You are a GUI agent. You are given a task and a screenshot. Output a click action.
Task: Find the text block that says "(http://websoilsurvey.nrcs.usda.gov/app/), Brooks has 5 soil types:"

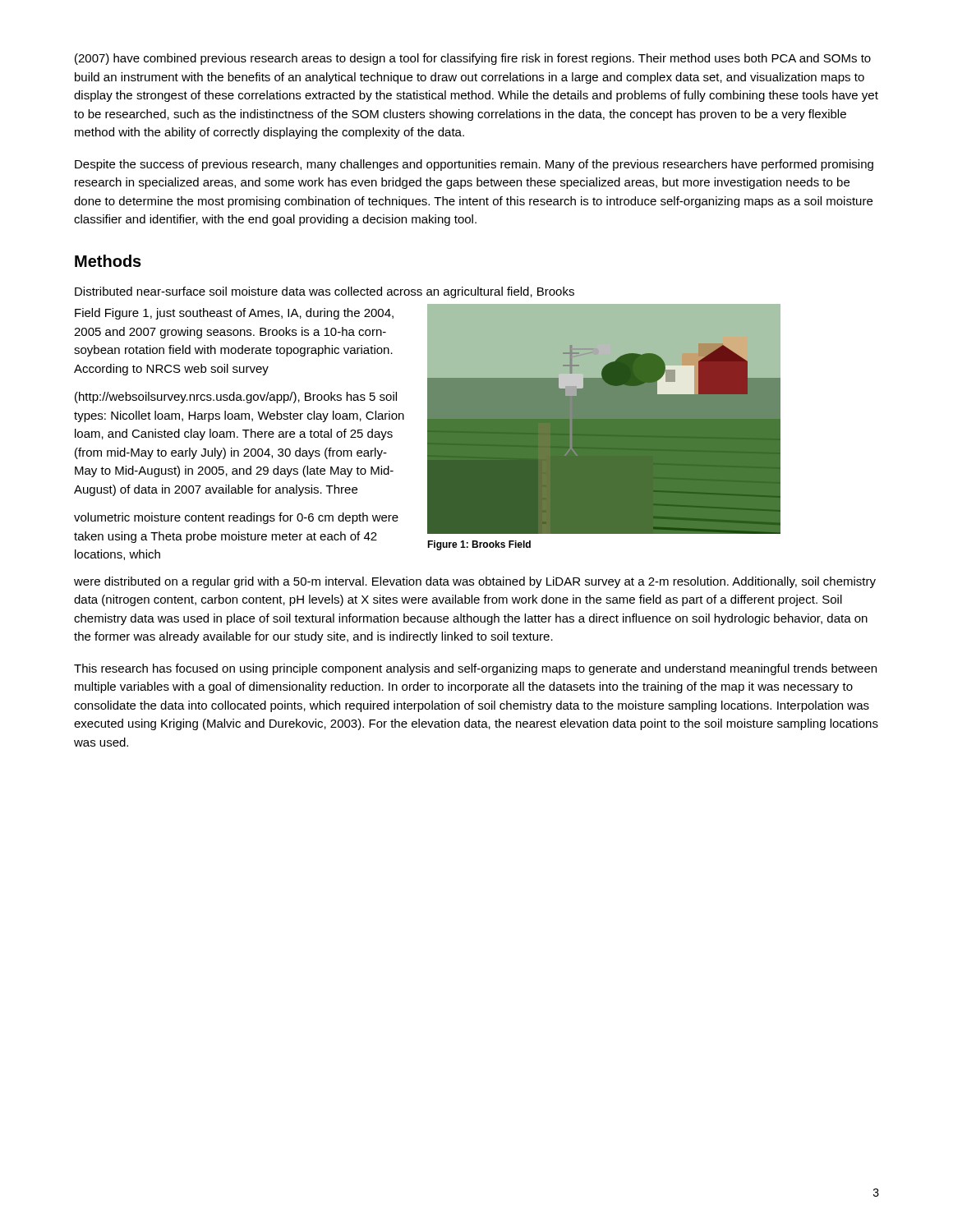(239, 442)
